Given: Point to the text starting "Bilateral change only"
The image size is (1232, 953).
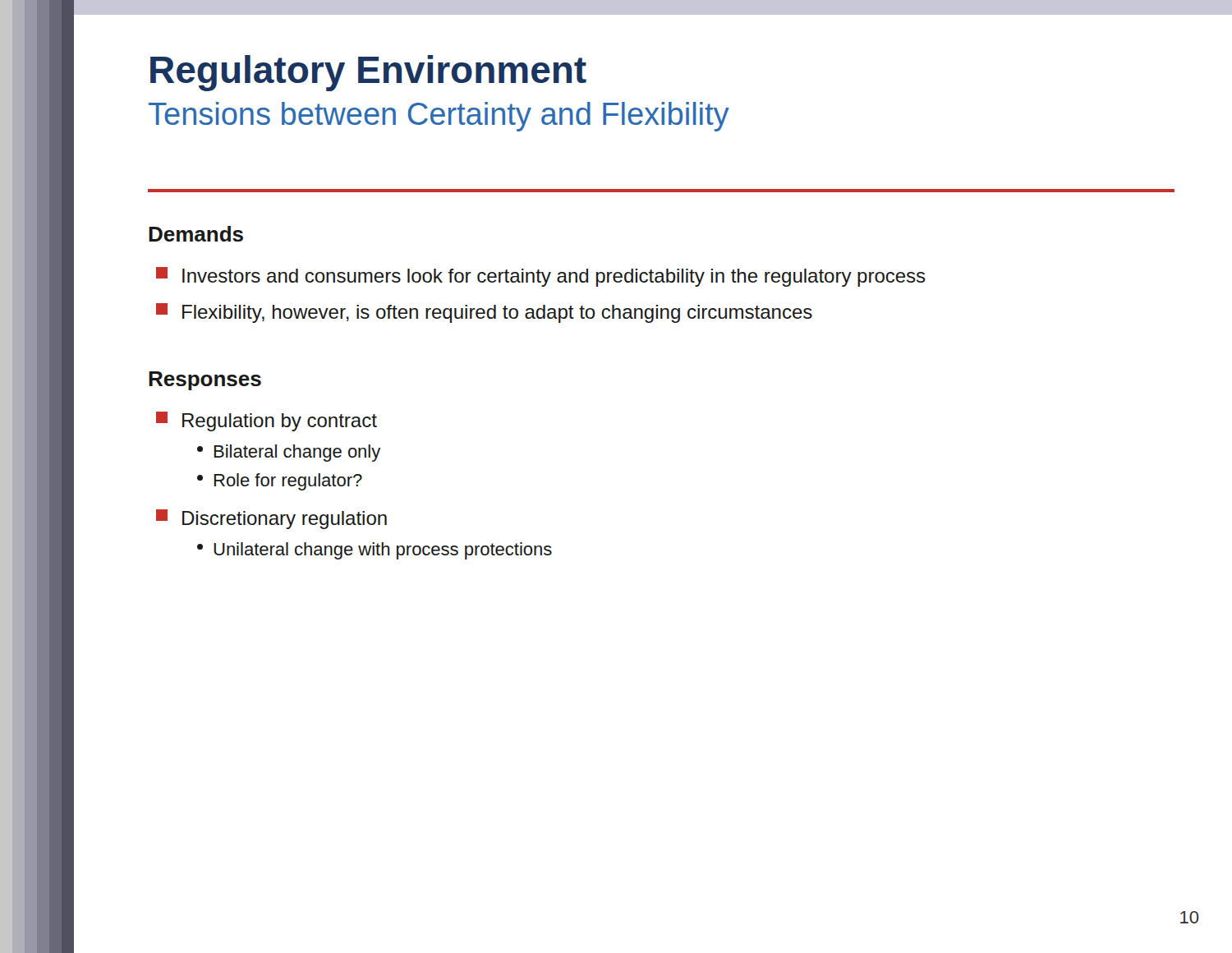Looking at the screenshot, I should click(289, 452).
